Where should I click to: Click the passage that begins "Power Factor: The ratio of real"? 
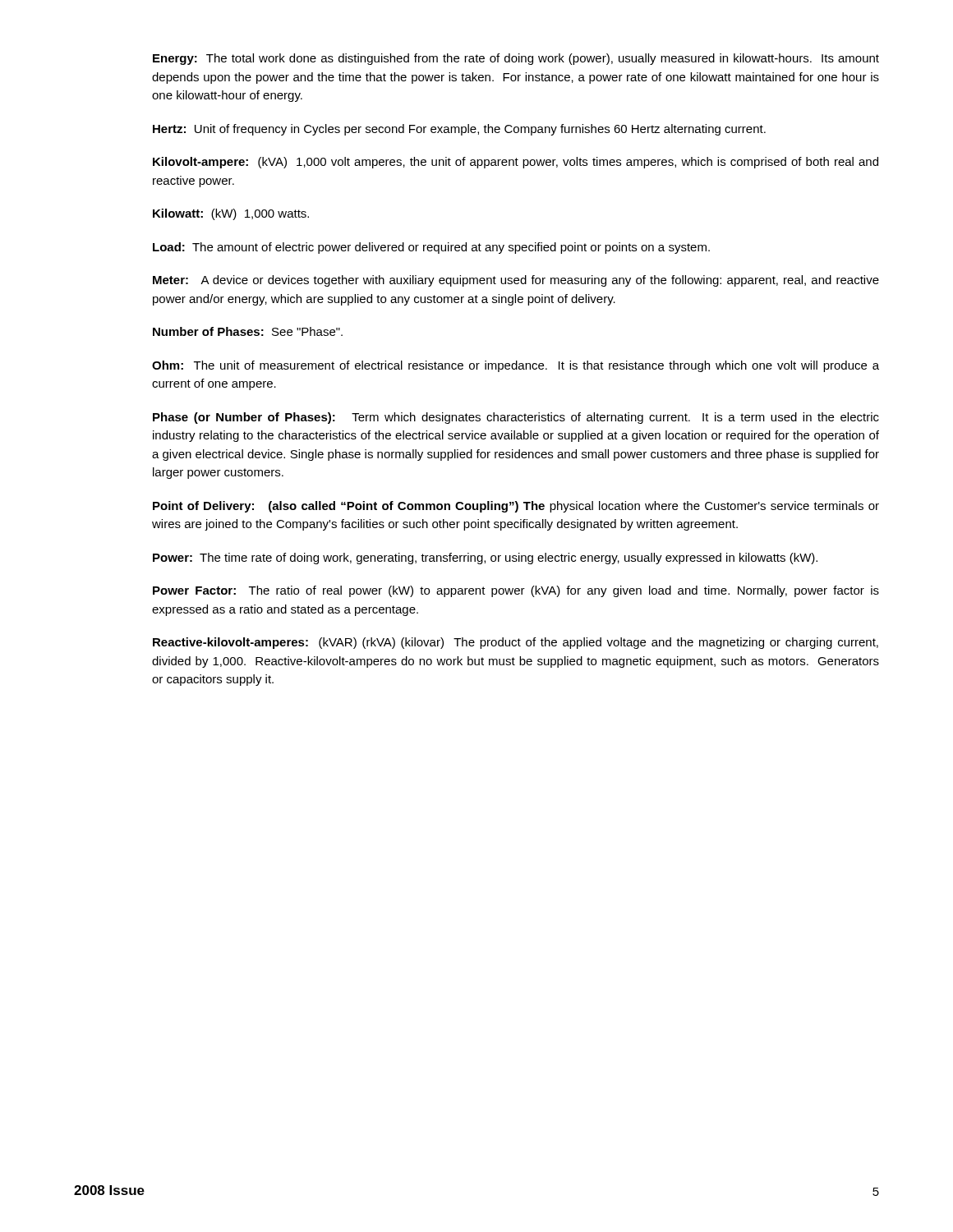coord(516,599)
